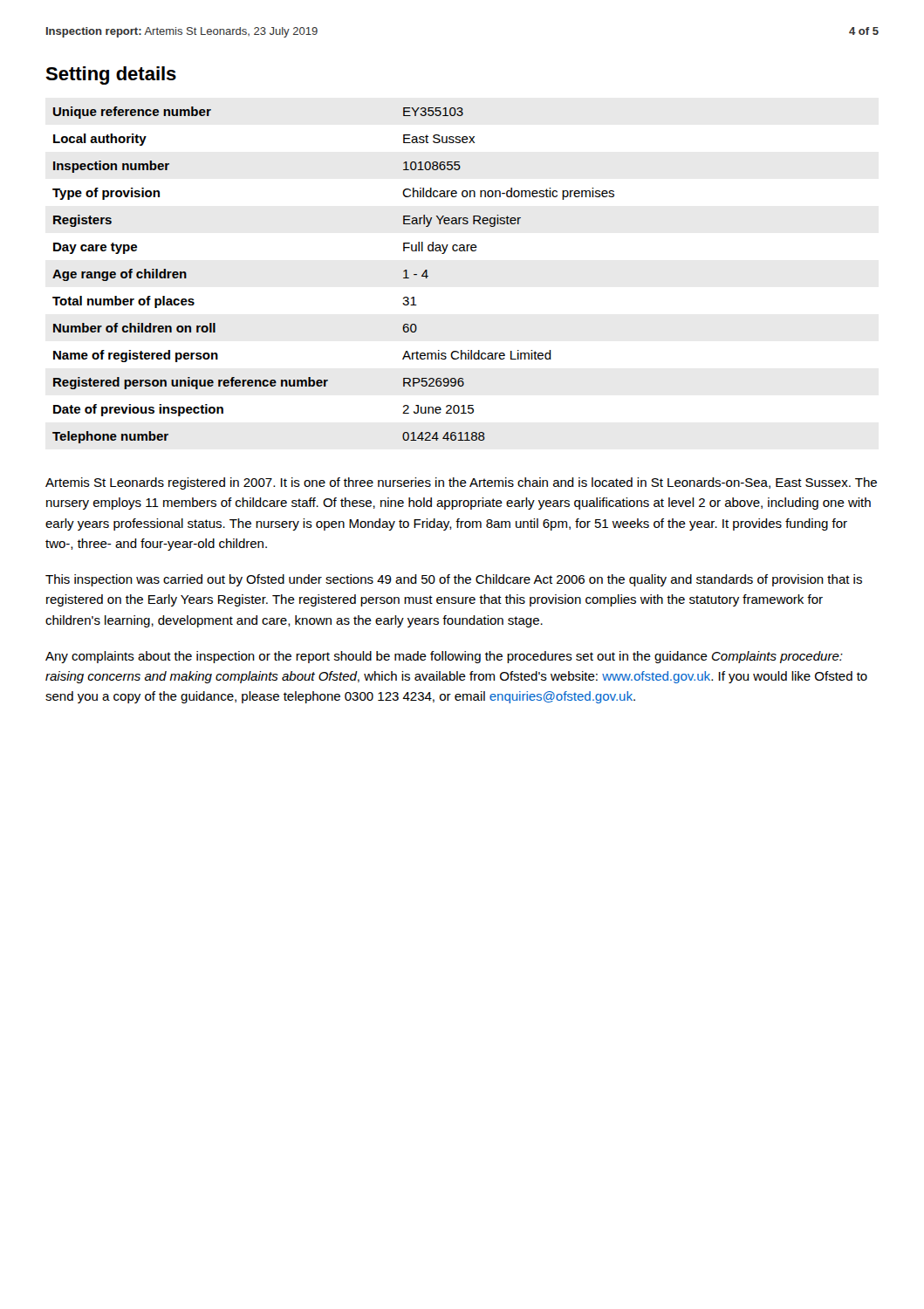Click on the text block starting "Any complaints about the"
The width and height of the screenshot is (924, 1309).
pos(456,676)
